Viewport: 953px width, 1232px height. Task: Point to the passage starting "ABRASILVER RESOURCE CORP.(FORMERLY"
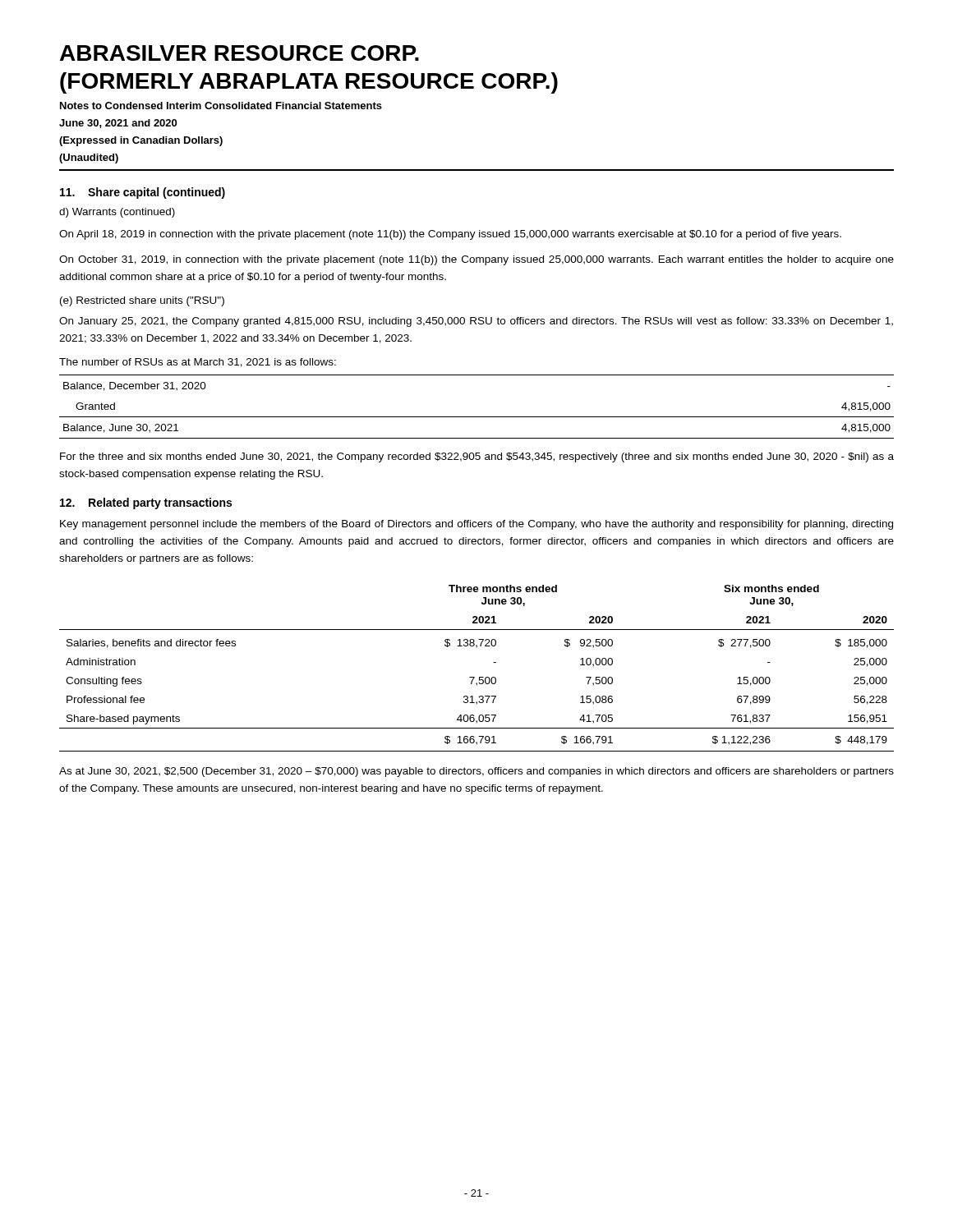309,67
